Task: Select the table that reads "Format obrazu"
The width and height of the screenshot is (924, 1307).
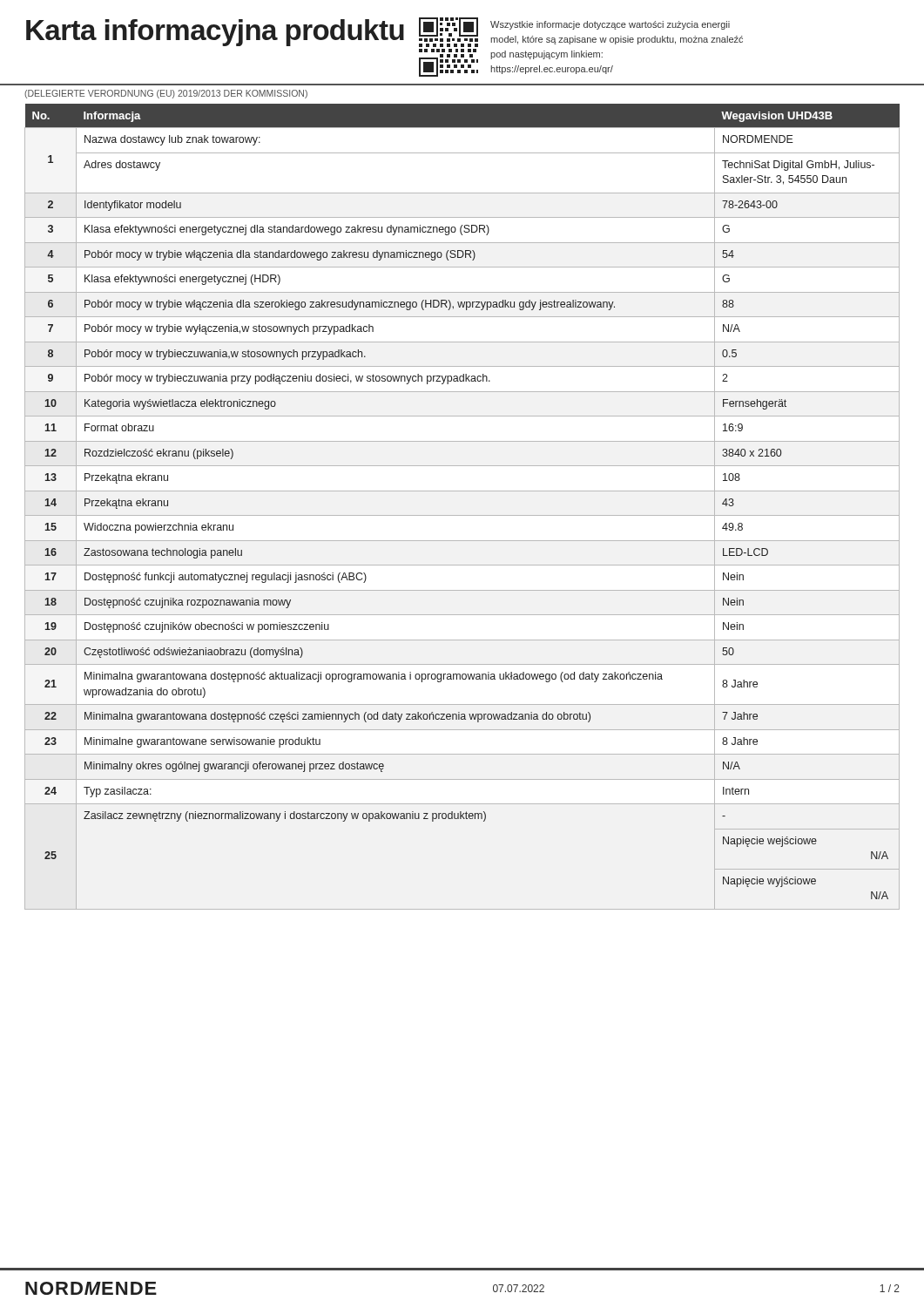Action: (462, 506)
